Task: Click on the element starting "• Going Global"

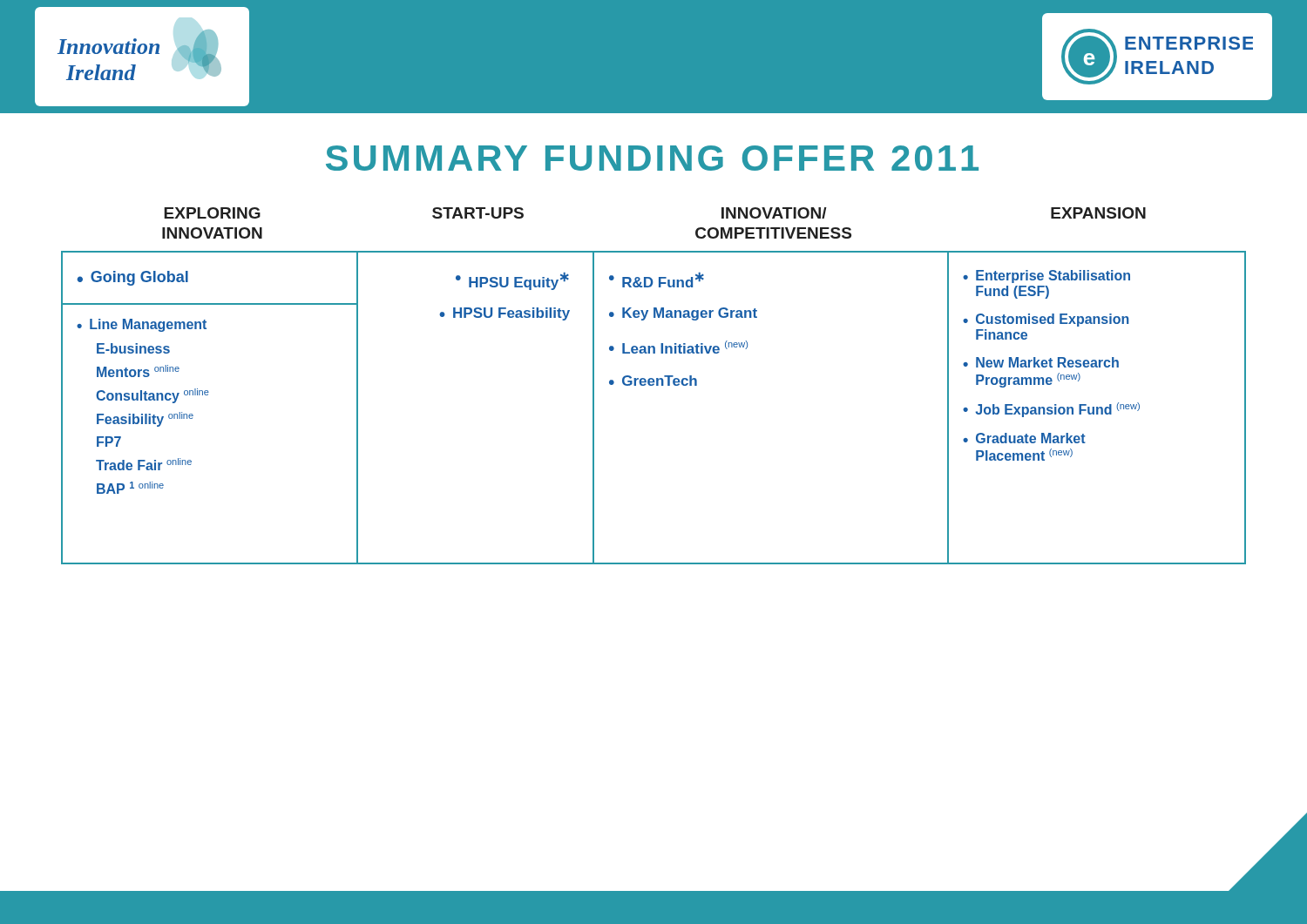Action: [133, 279]
